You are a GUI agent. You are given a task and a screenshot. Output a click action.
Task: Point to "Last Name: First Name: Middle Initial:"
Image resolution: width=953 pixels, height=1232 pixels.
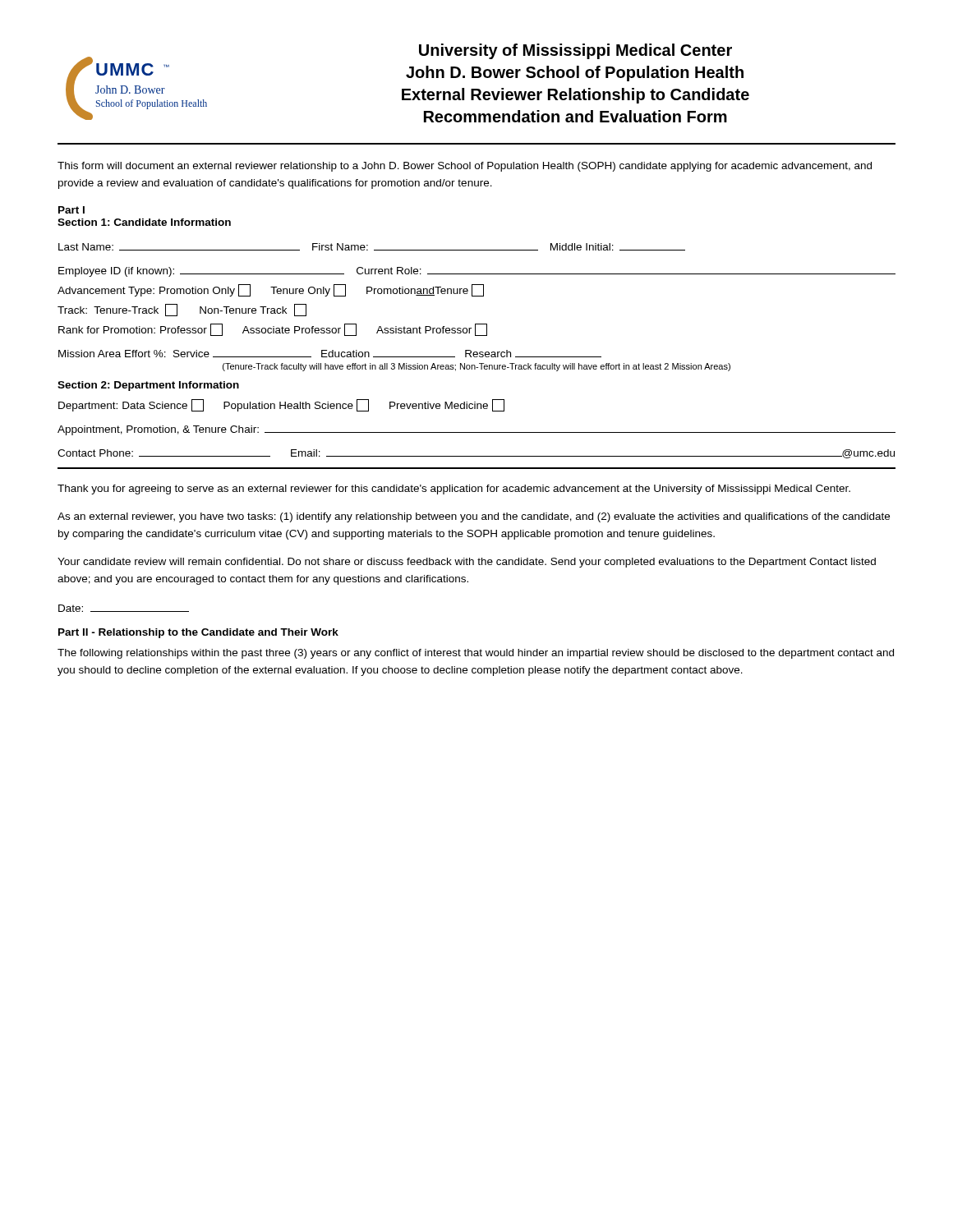click(371, 245)
